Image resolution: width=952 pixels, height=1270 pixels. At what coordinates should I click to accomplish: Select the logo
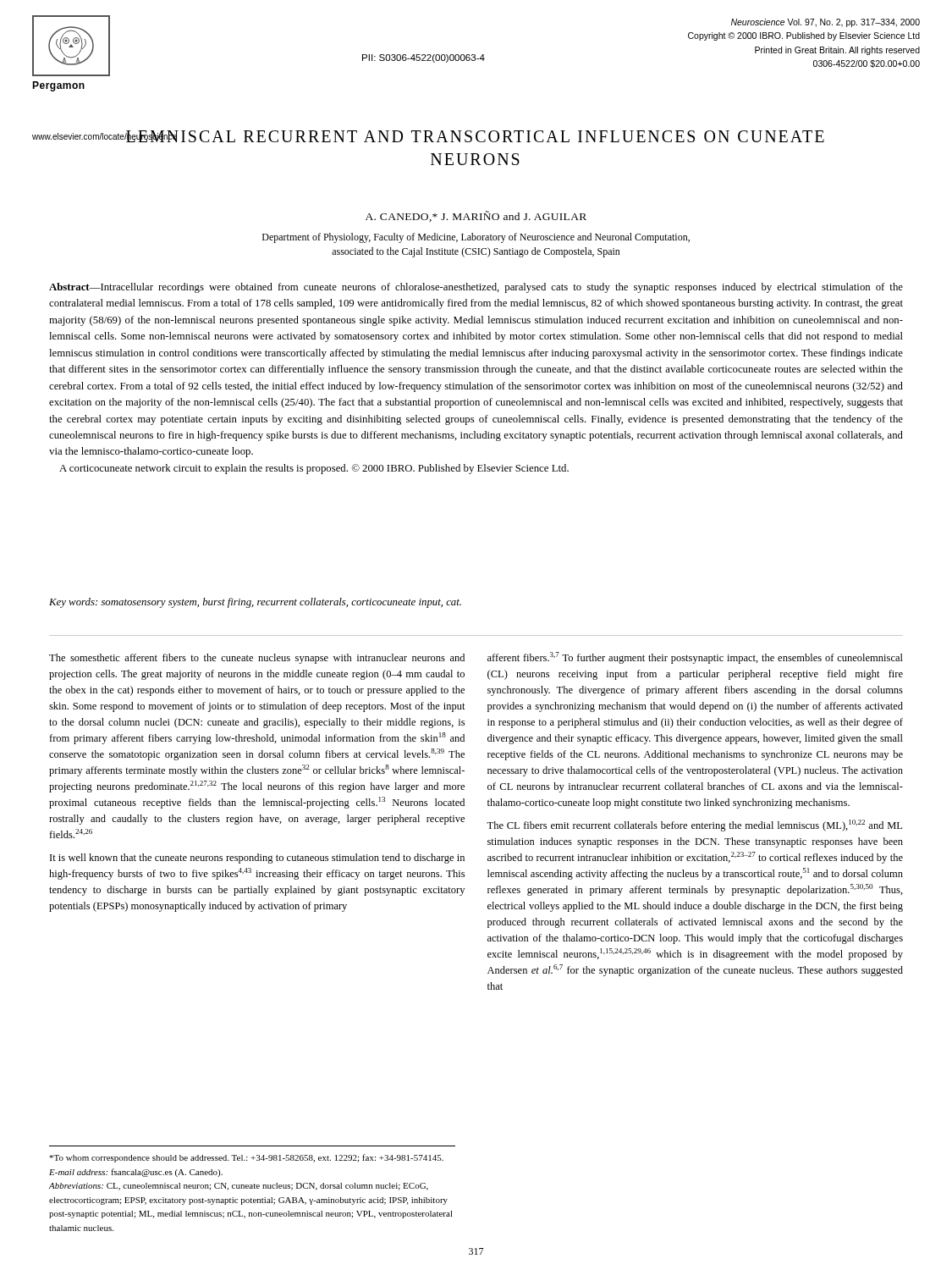point(79,78)
